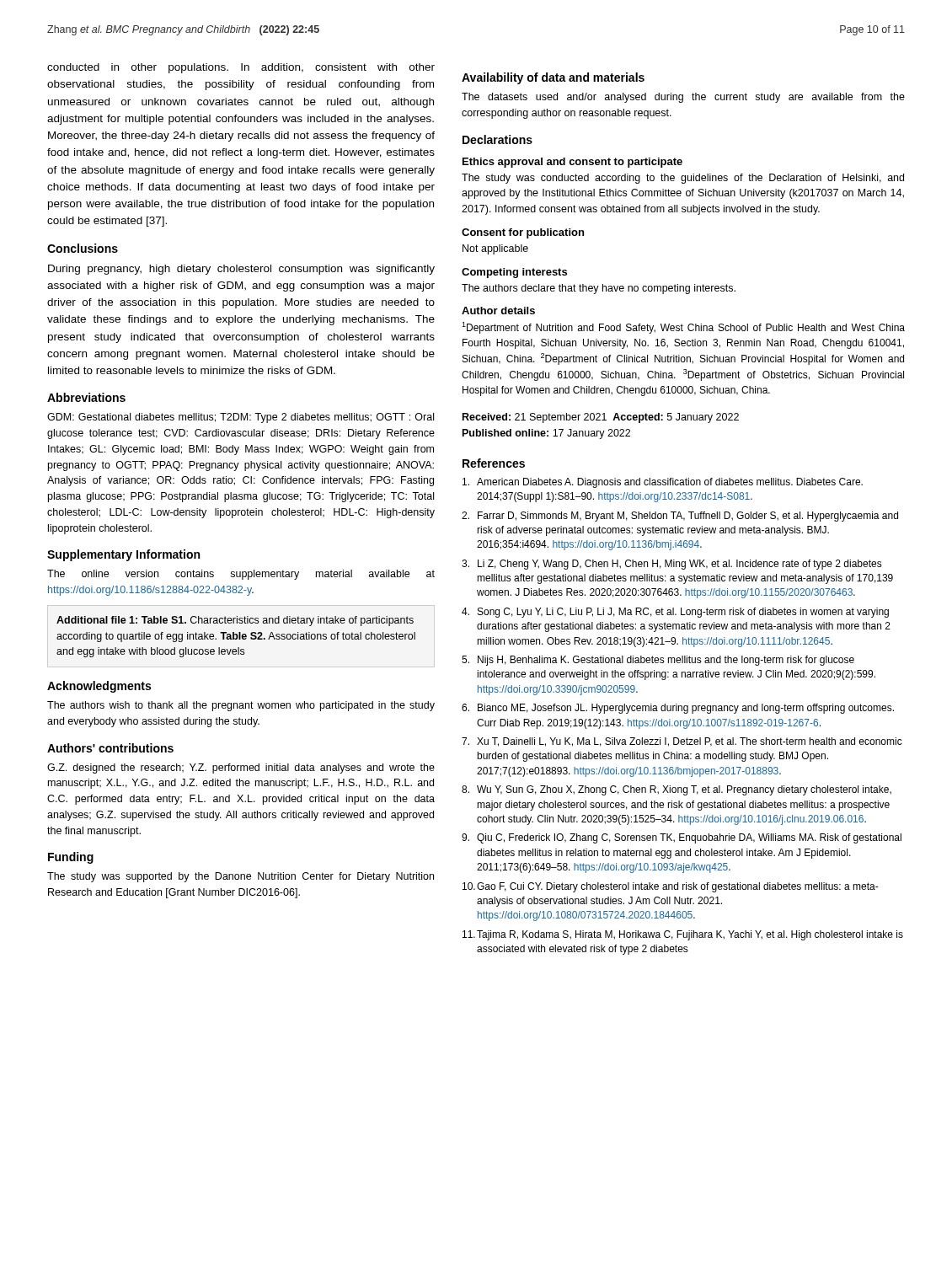The width and height of the screenshot is (952, 1264).
Task: Locate the block of text that opens with "2. Farrar D, Simmonds M, Bryant M, Sheldon"
Action: click(683, 531)
